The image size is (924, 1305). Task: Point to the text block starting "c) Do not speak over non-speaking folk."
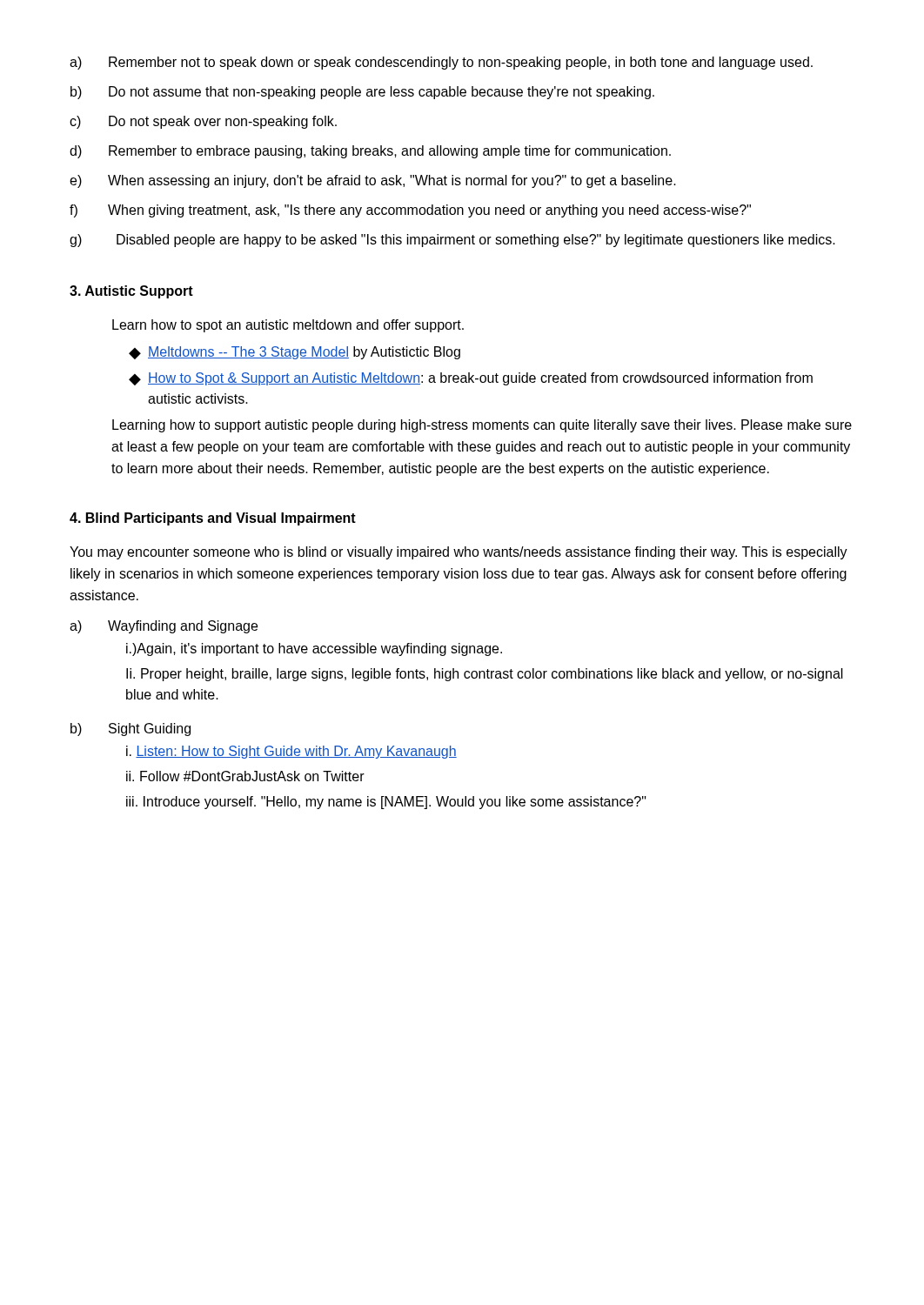coord(203,122)
